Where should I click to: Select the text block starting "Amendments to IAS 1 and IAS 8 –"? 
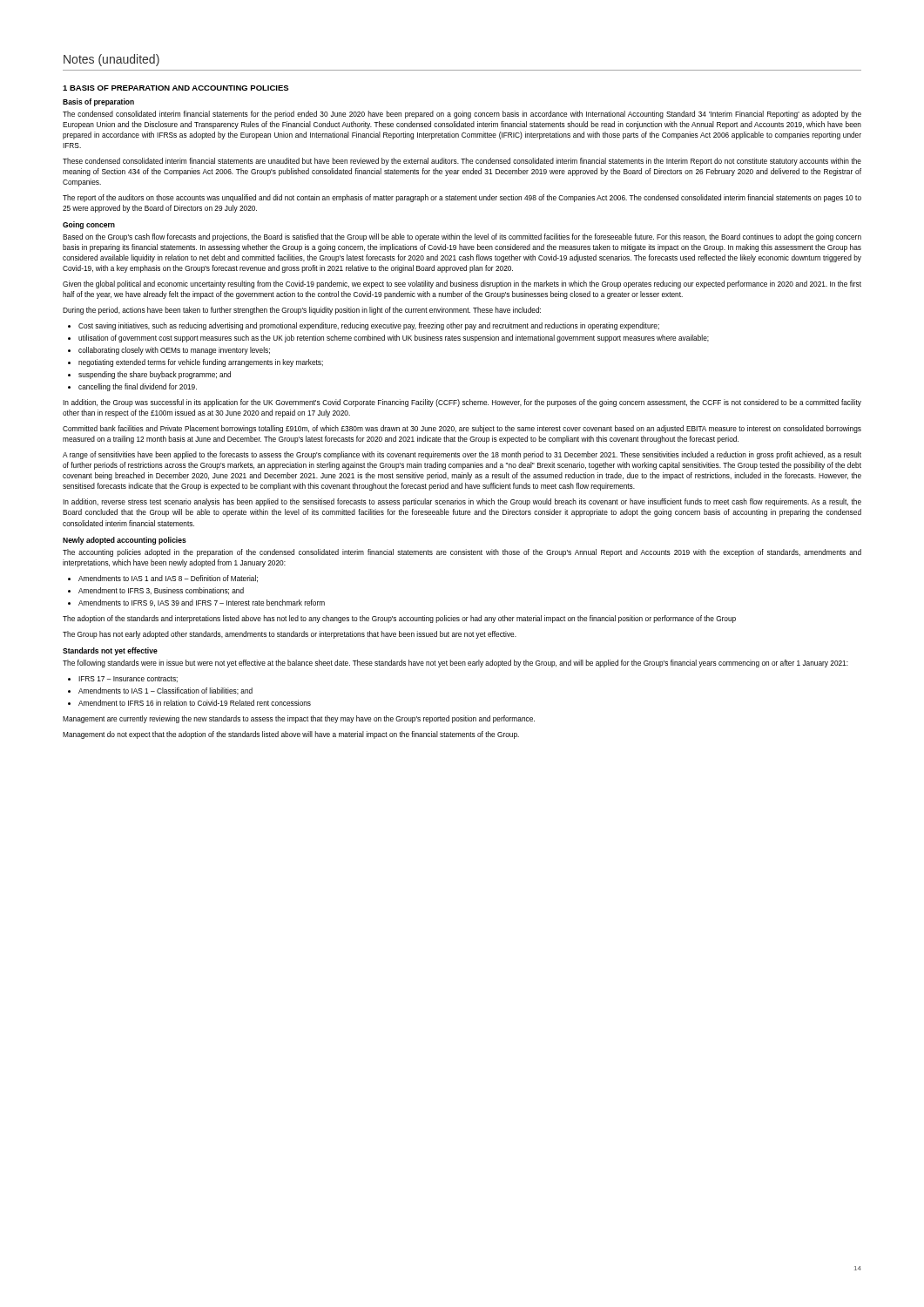click(x=168, y=578)
